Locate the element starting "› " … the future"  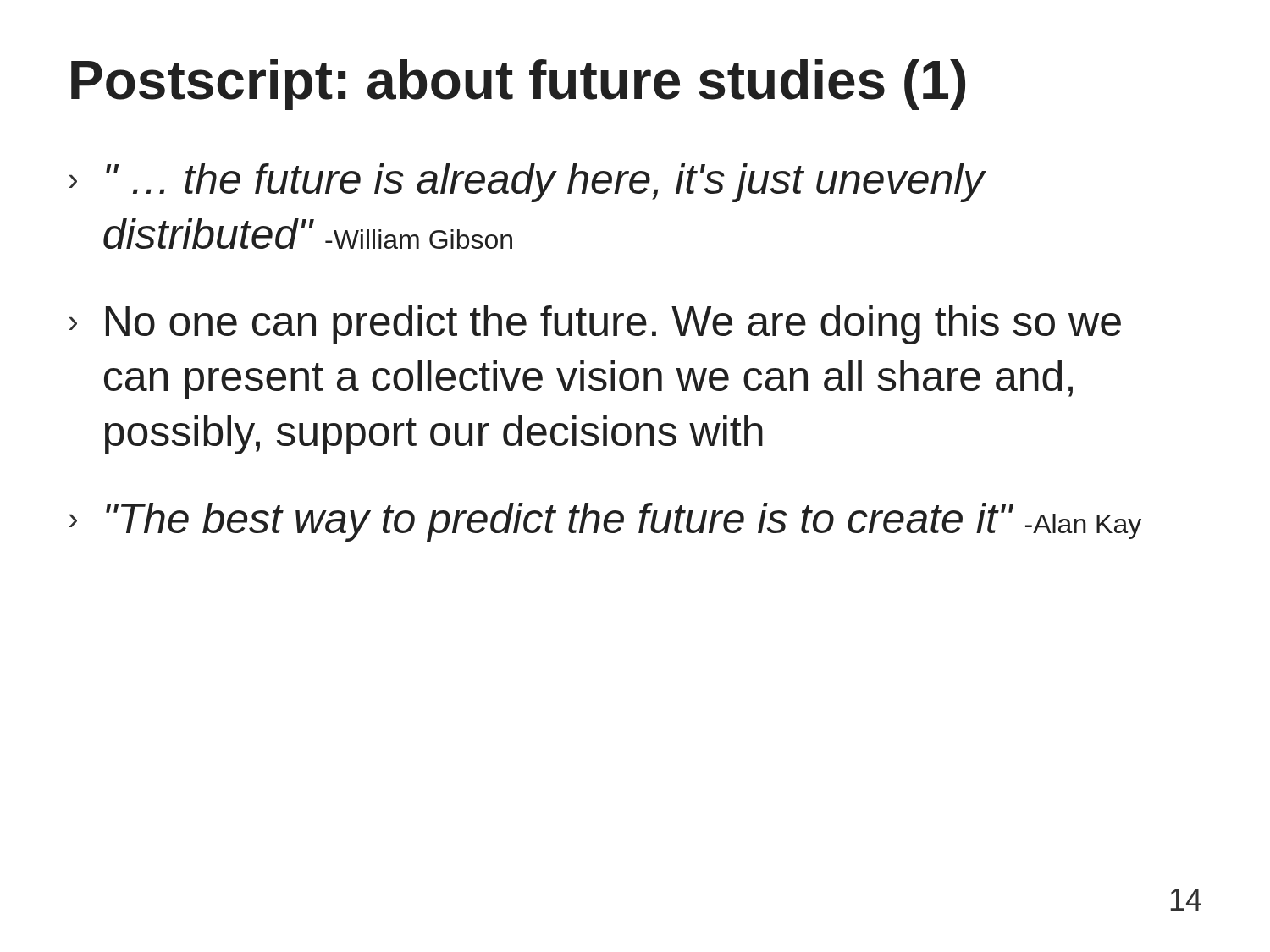(x=635, y=208)
